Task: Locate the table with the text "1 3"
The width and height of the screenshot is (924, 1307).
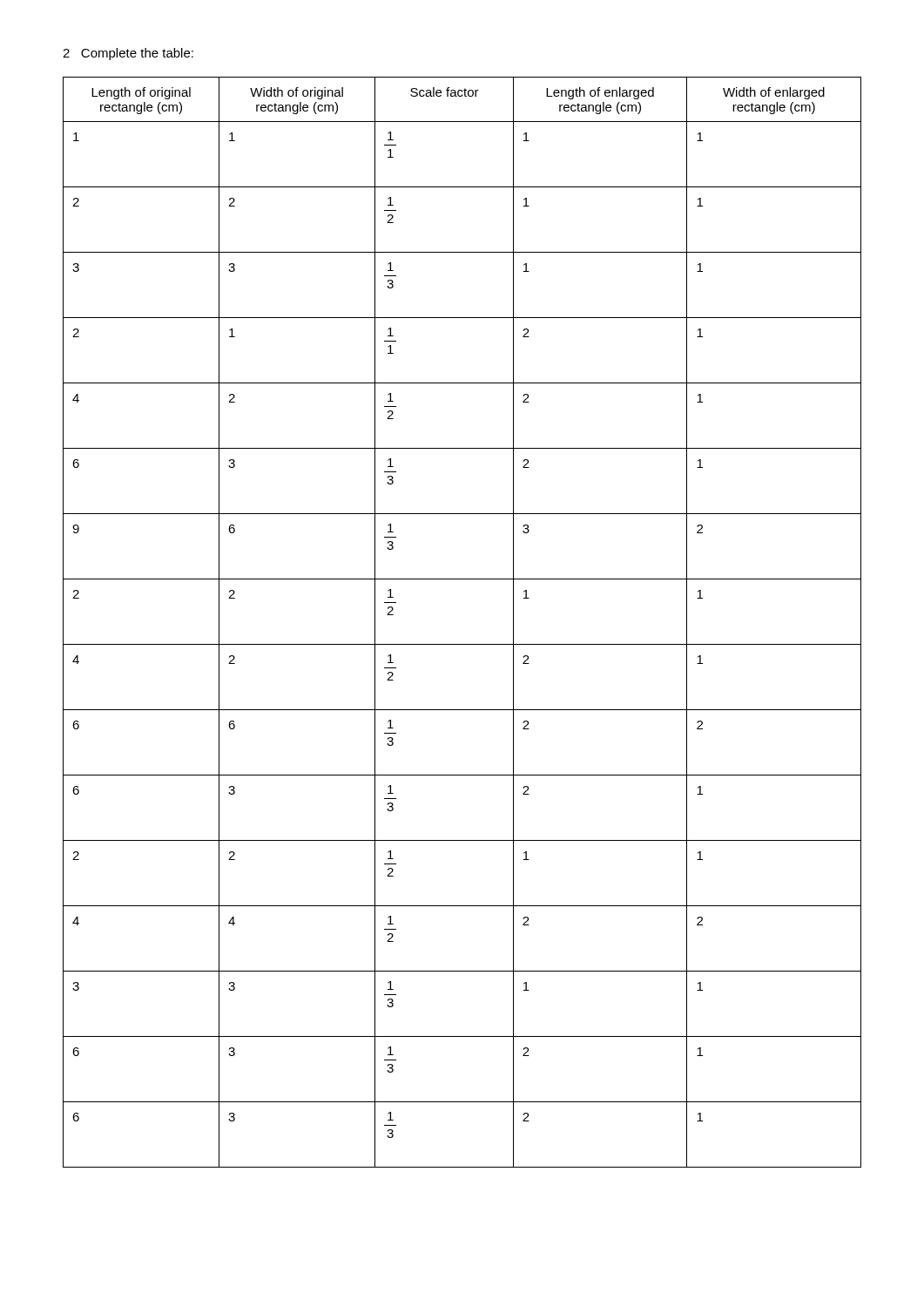Action: pos(462,622)
